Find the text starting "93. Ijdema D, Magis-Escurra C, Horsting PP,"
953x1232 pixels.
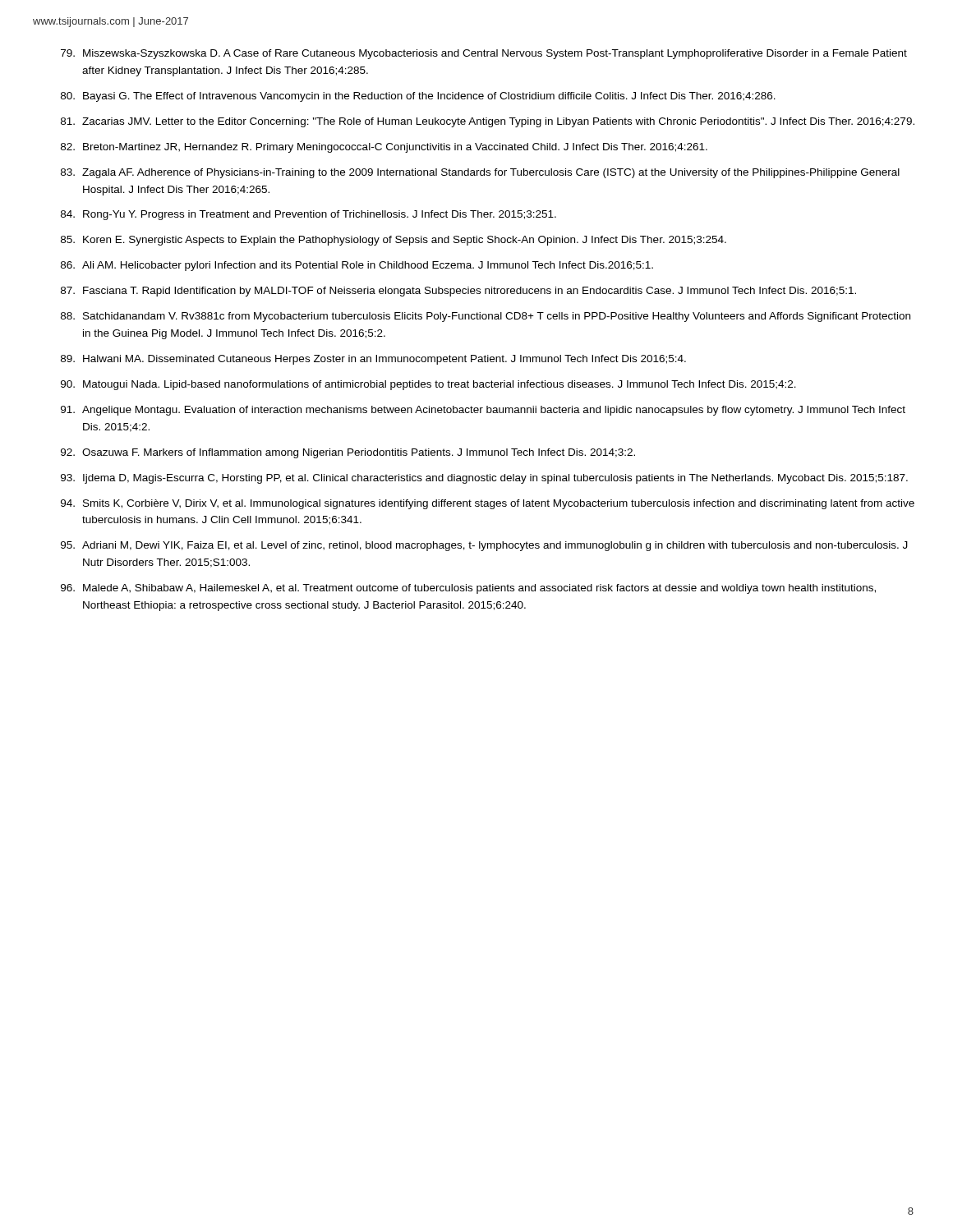tap(476, 478)
